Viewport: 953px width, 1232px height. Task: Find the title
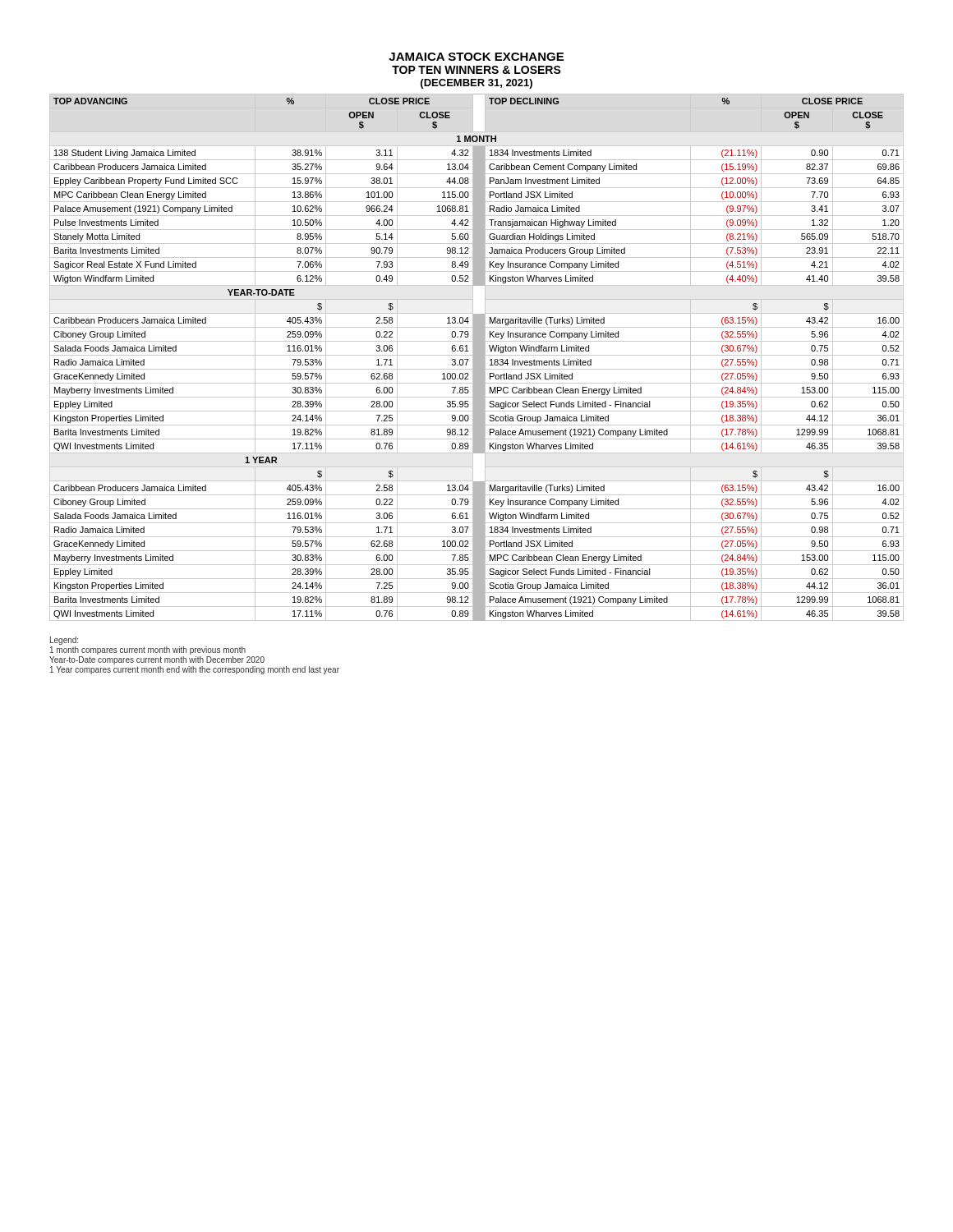(x=476, y=69)
